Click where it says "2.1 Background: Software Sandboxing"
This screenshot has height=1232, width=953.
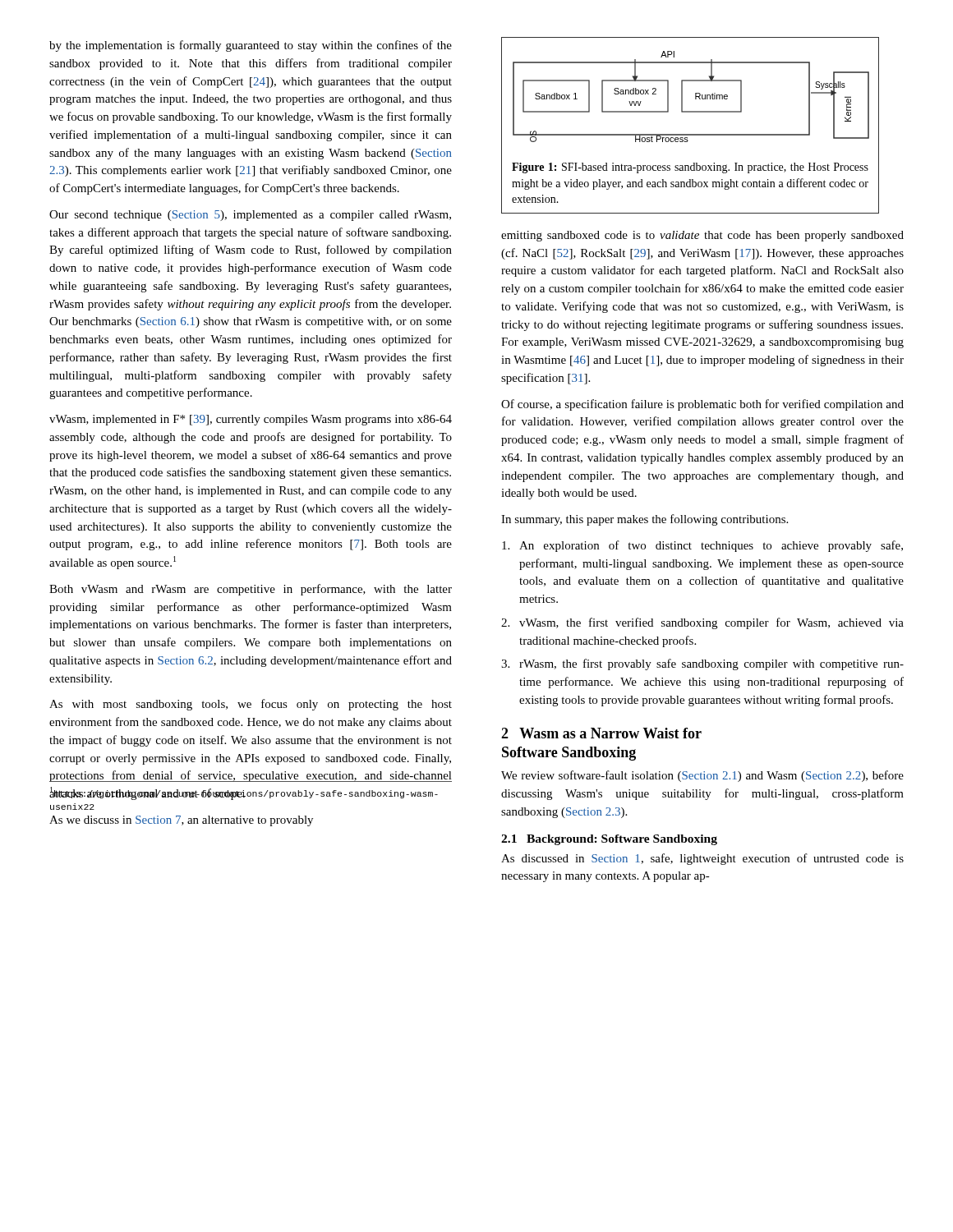click(702, 838)
